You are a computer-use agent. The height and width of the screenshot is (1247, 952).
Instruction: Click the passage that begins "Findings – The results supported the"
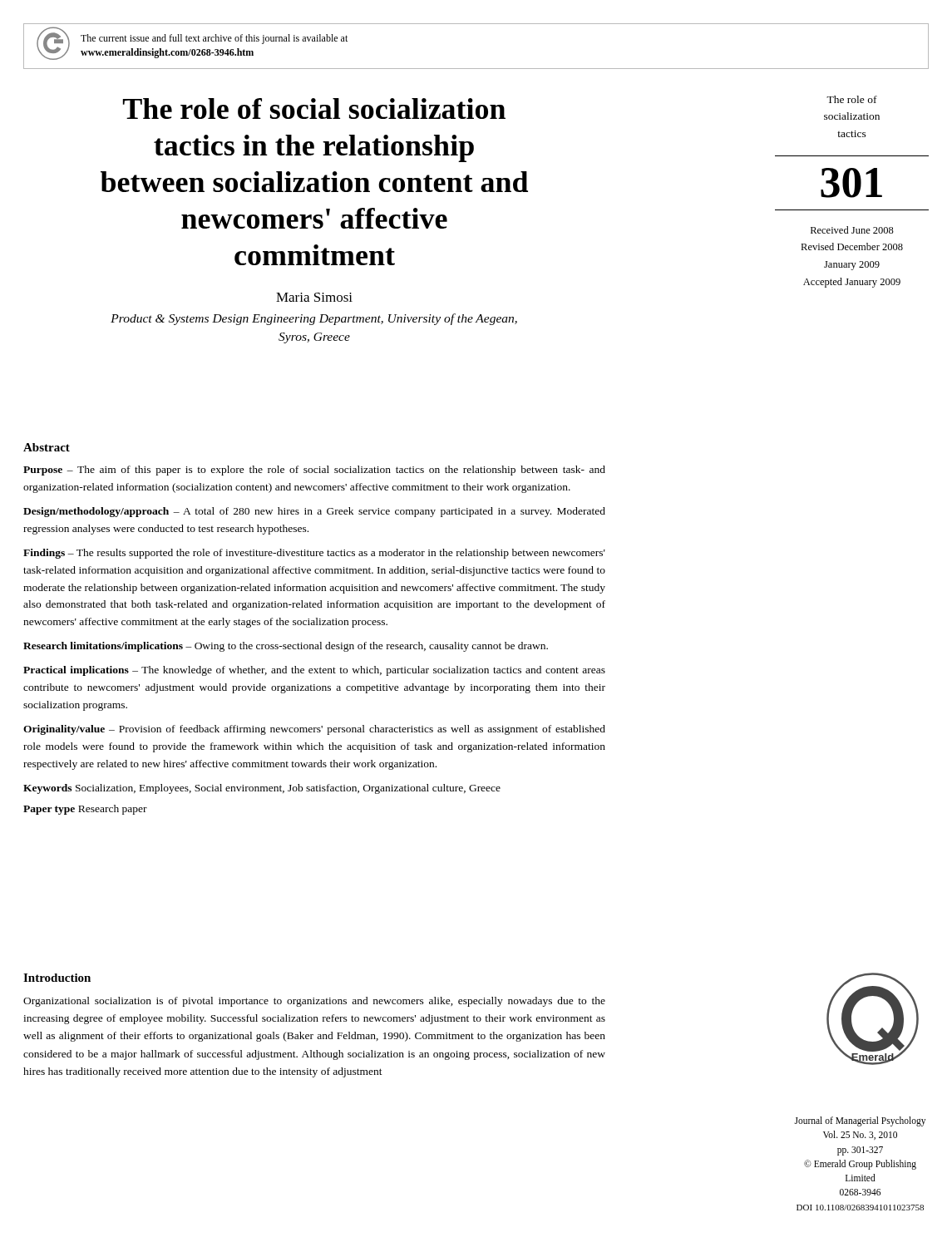coord(314,587)
